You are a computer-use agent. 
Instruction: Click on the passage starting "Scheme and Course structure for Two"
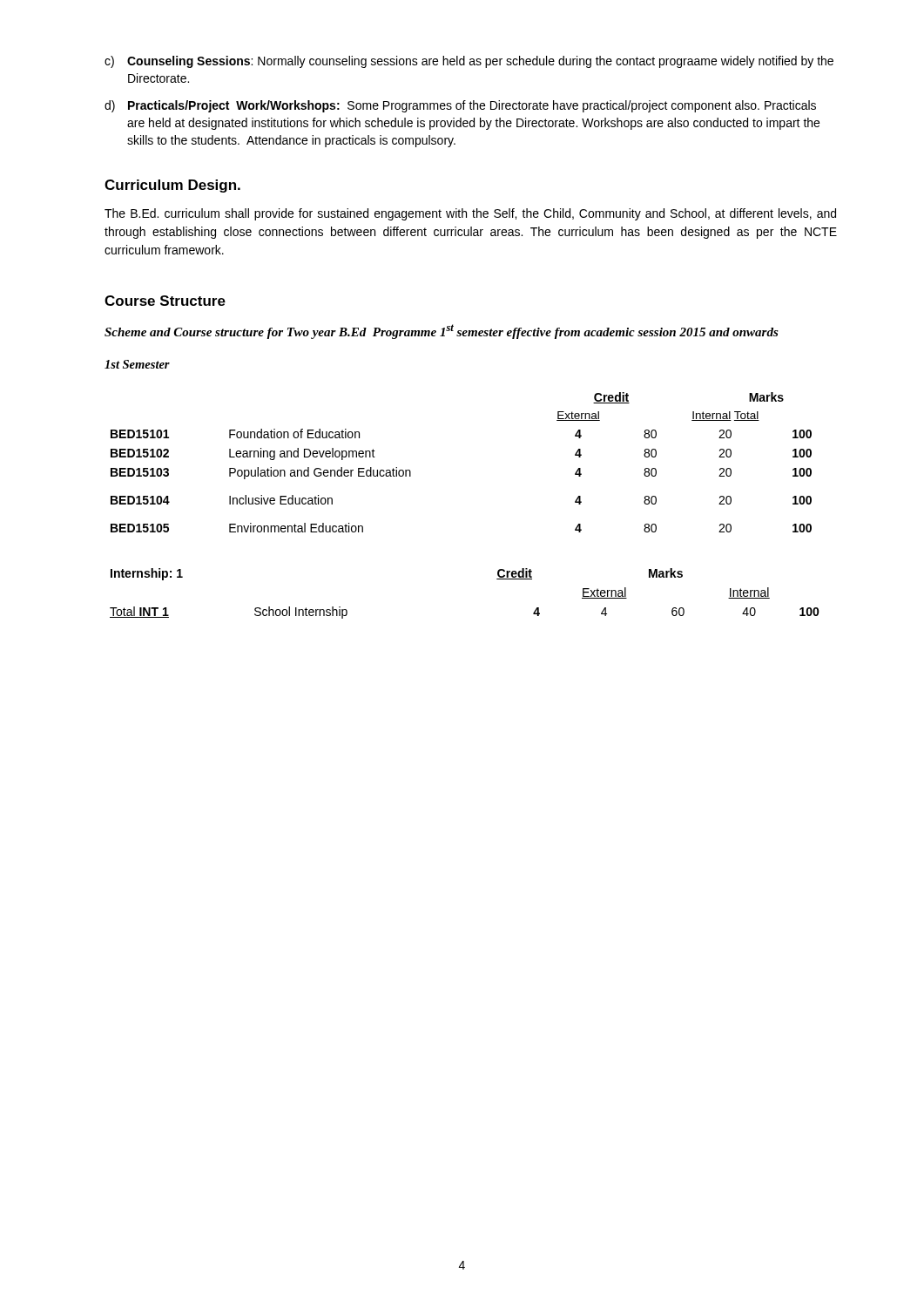coord(441,331)
